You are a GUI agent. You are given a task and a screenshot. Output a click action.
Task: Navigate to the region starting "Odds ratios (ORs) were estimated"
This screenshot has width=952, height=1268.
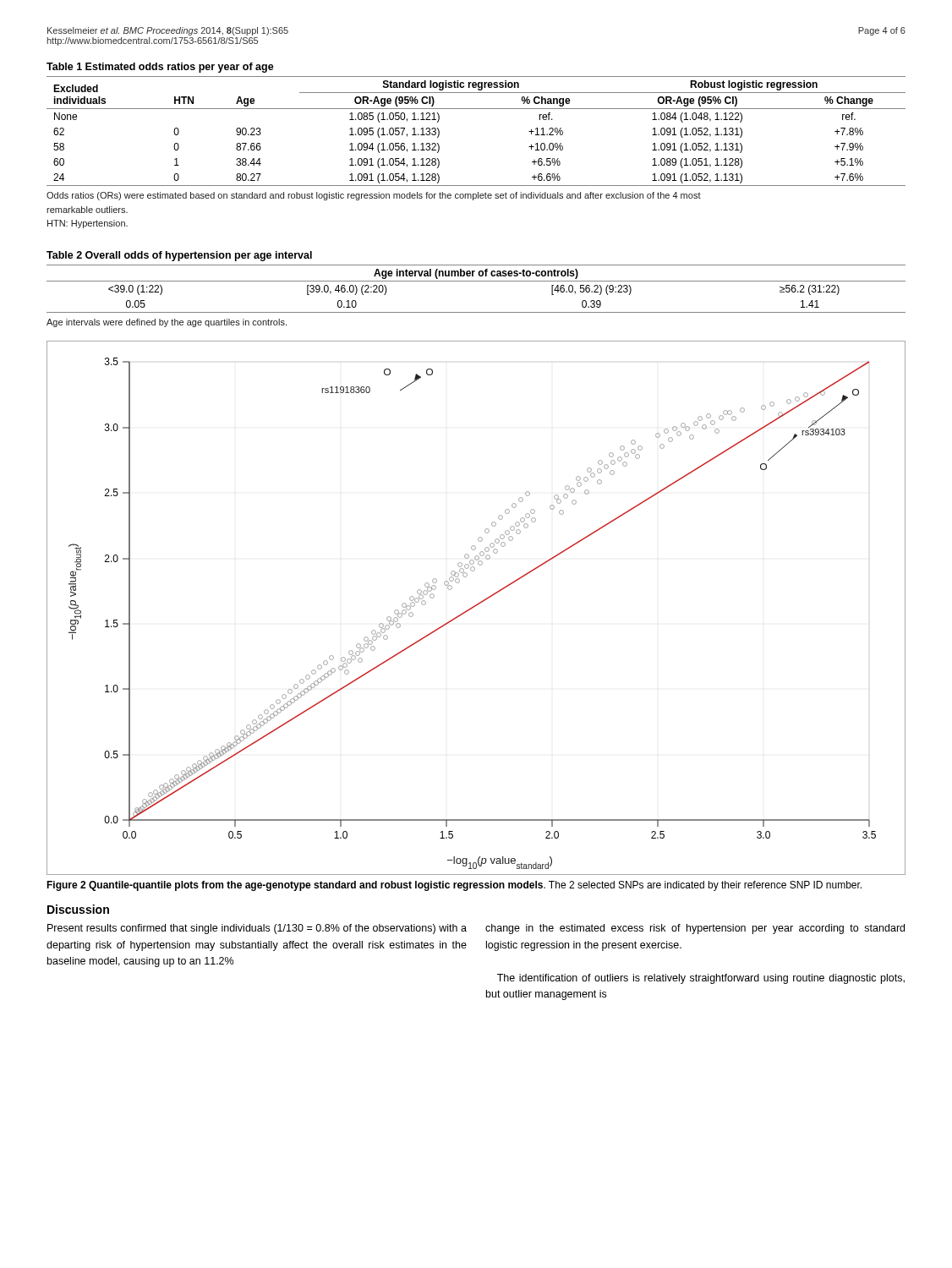click(373, 209)
